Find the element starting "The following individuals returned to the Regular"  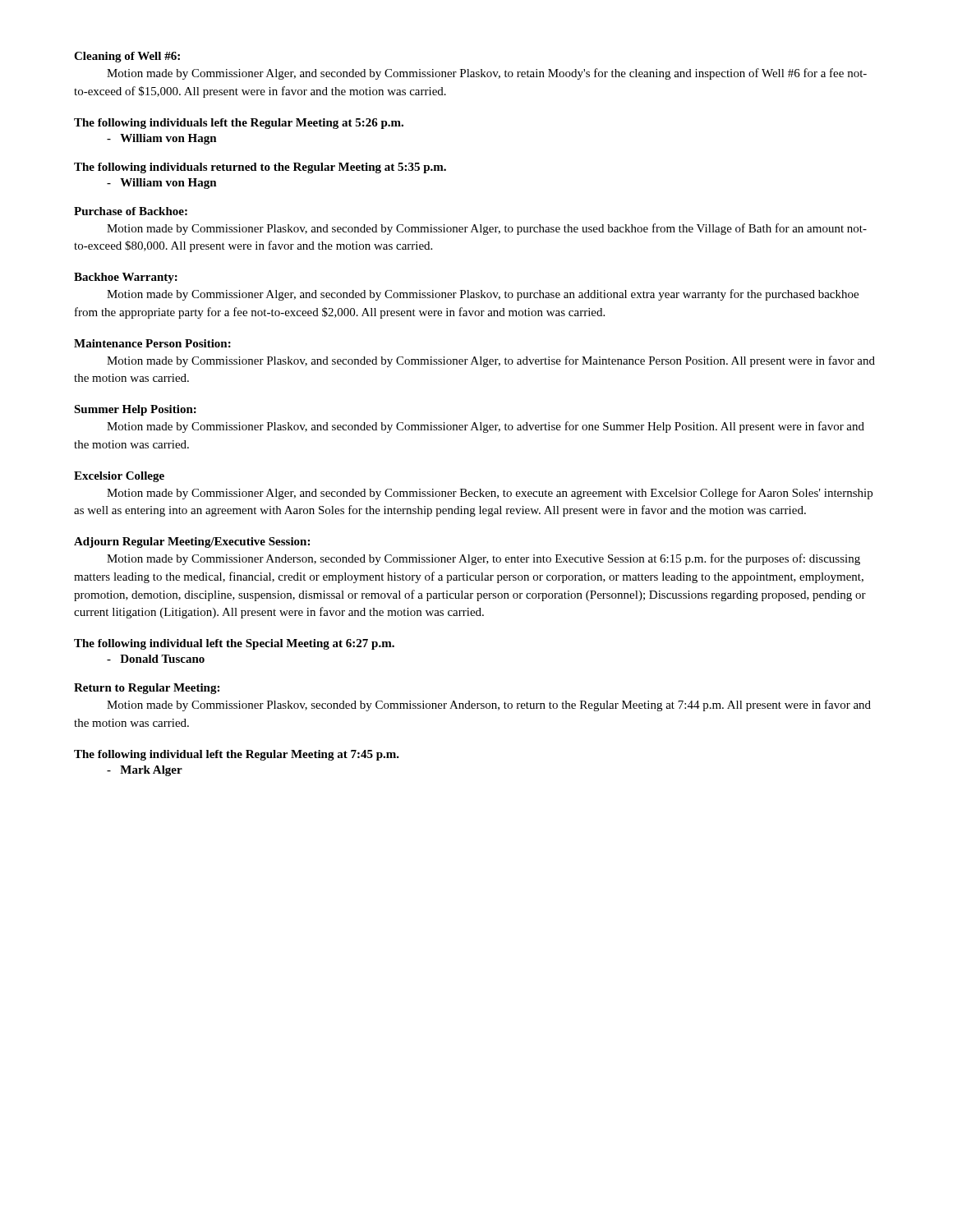click(x=260, y=166)
